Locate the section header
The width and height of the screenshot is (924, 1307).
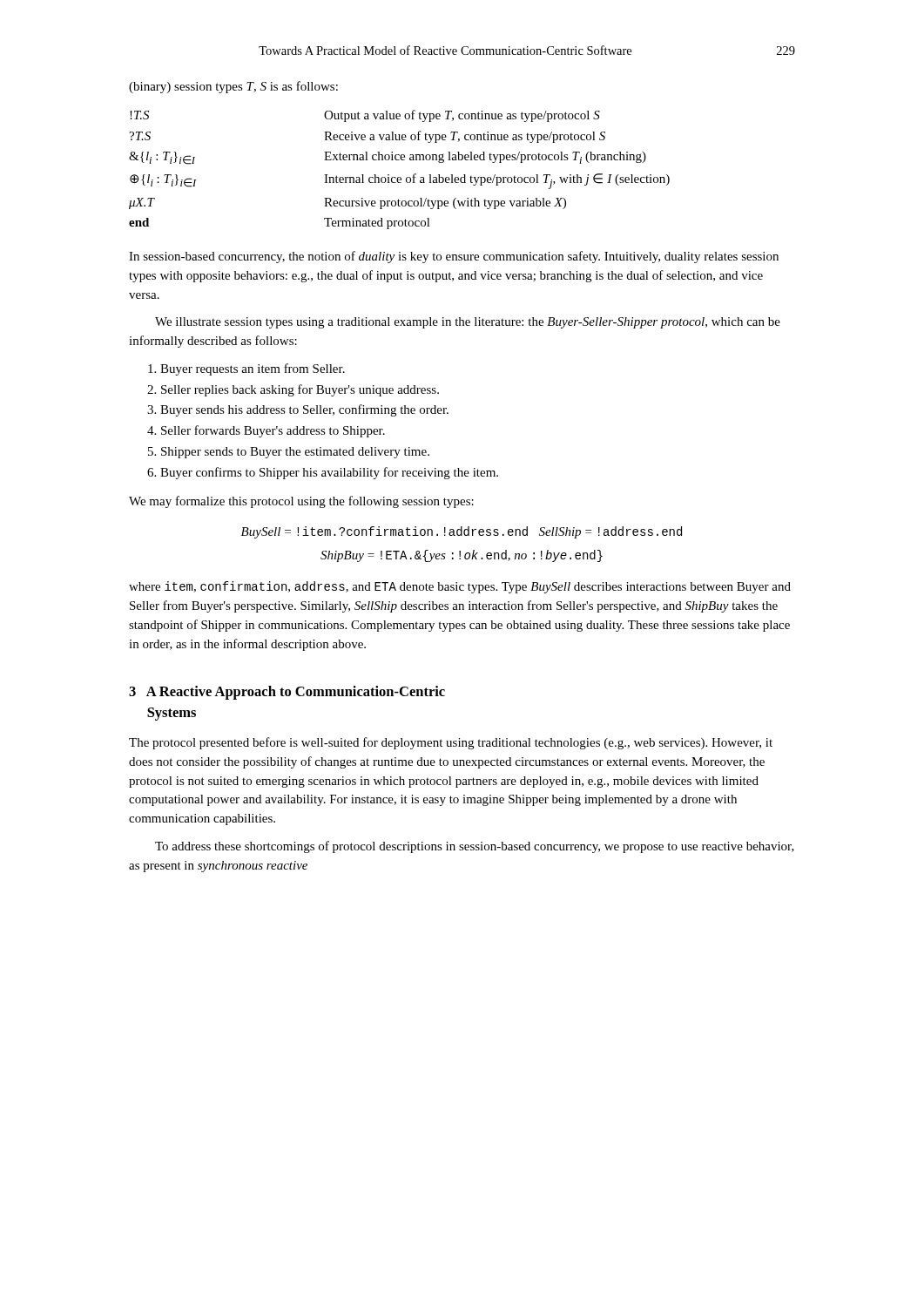pyautogui.click(x=462, y=703)
